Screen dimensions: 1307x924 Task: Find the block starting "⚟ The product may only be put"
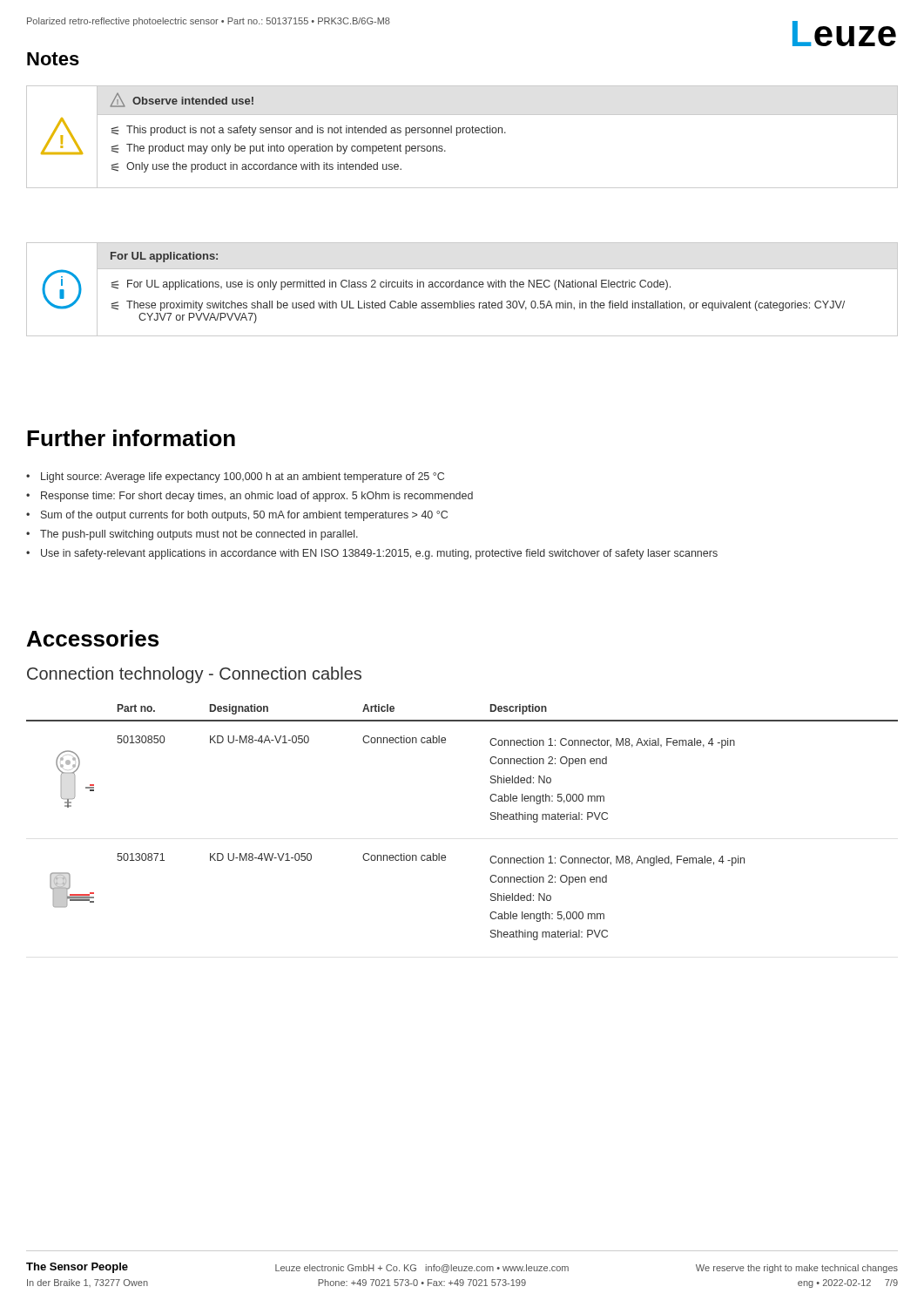point(278,149)
